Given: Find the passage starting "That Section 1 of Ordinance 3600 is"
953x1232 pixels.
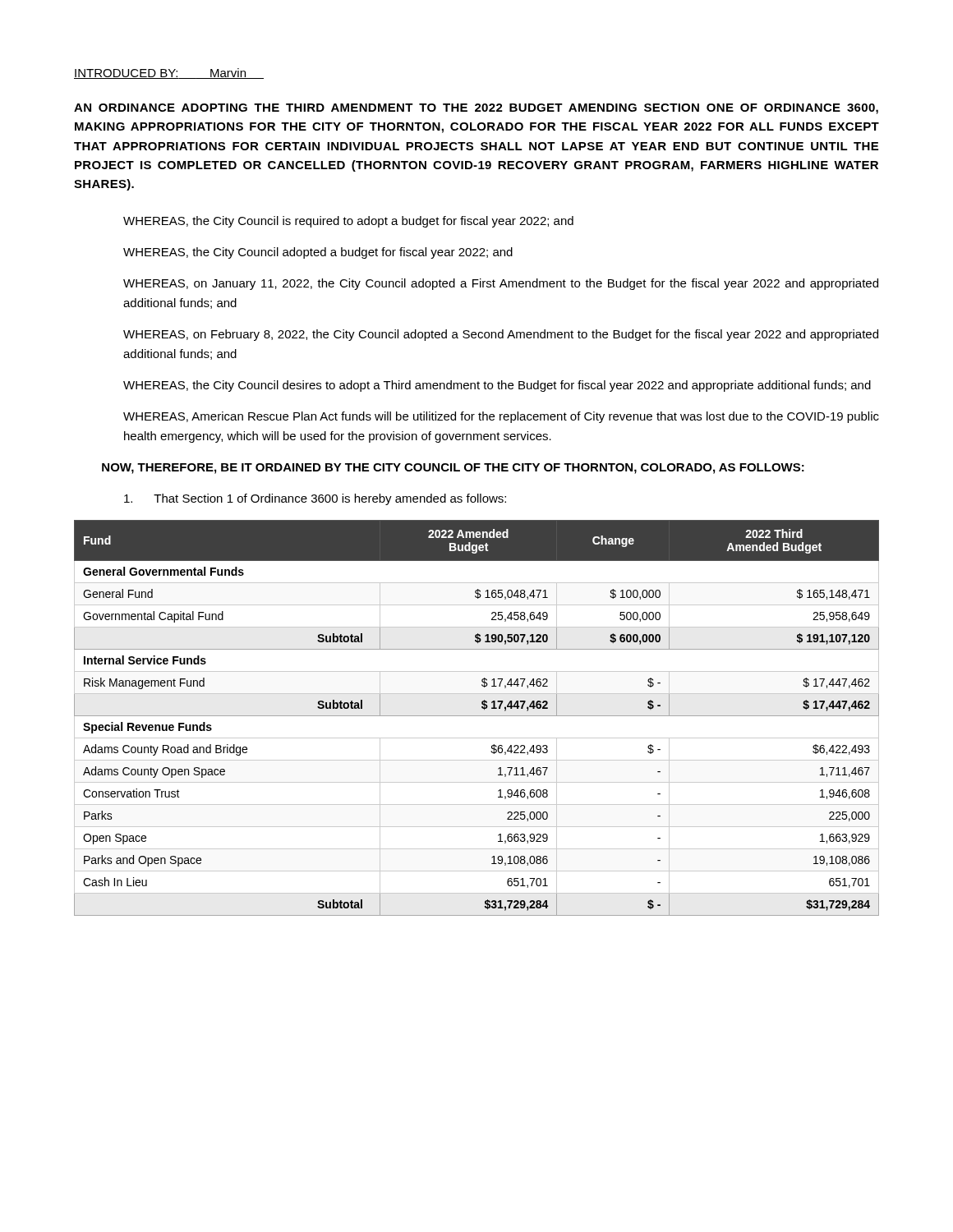Looking at the screenshot, I should pyautogui.click(x=315, y=498).
